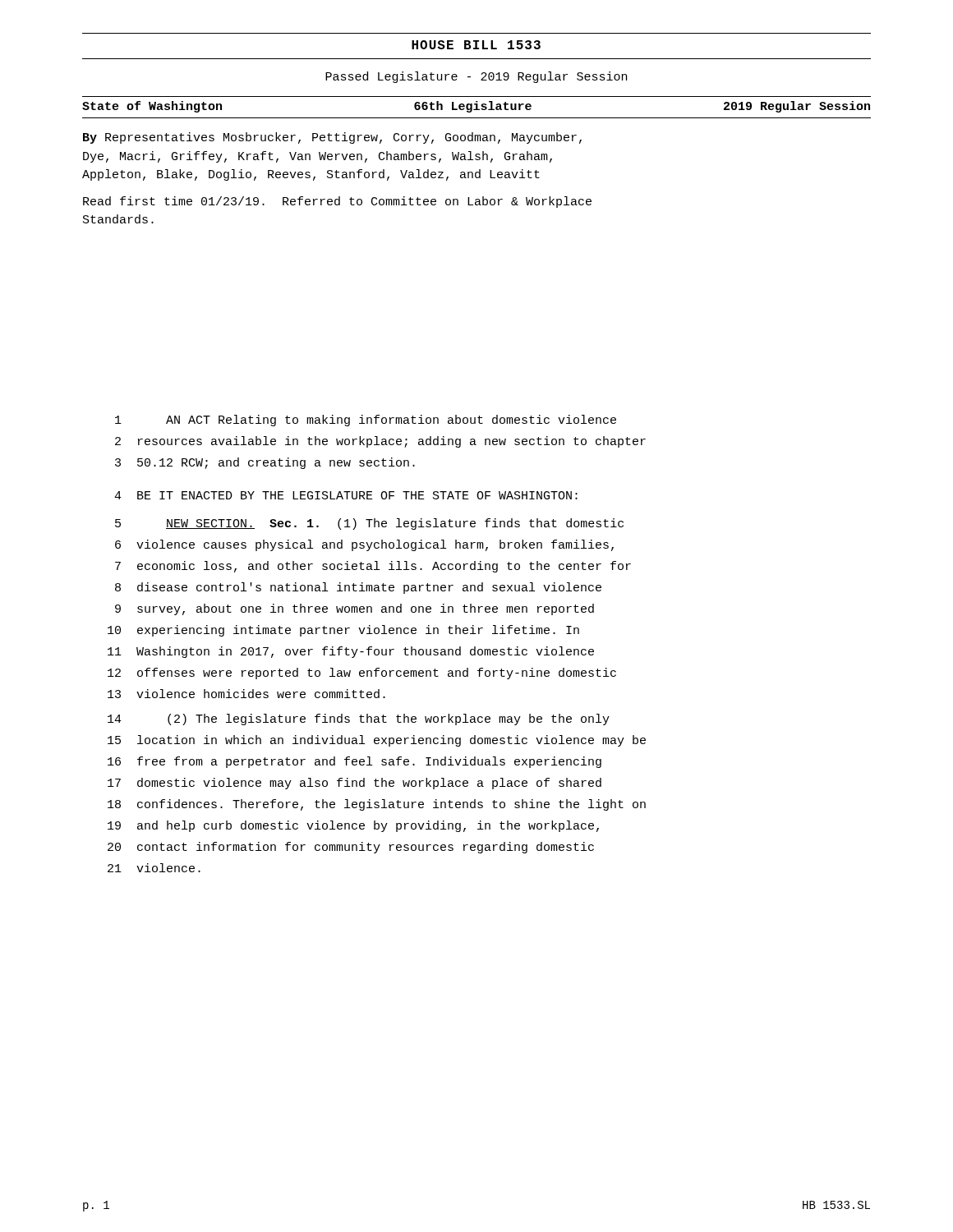953x1232 pixels.
Task: Click on the text block that reads "1 AN ACT Relating to making information about"
Action: 476,442
